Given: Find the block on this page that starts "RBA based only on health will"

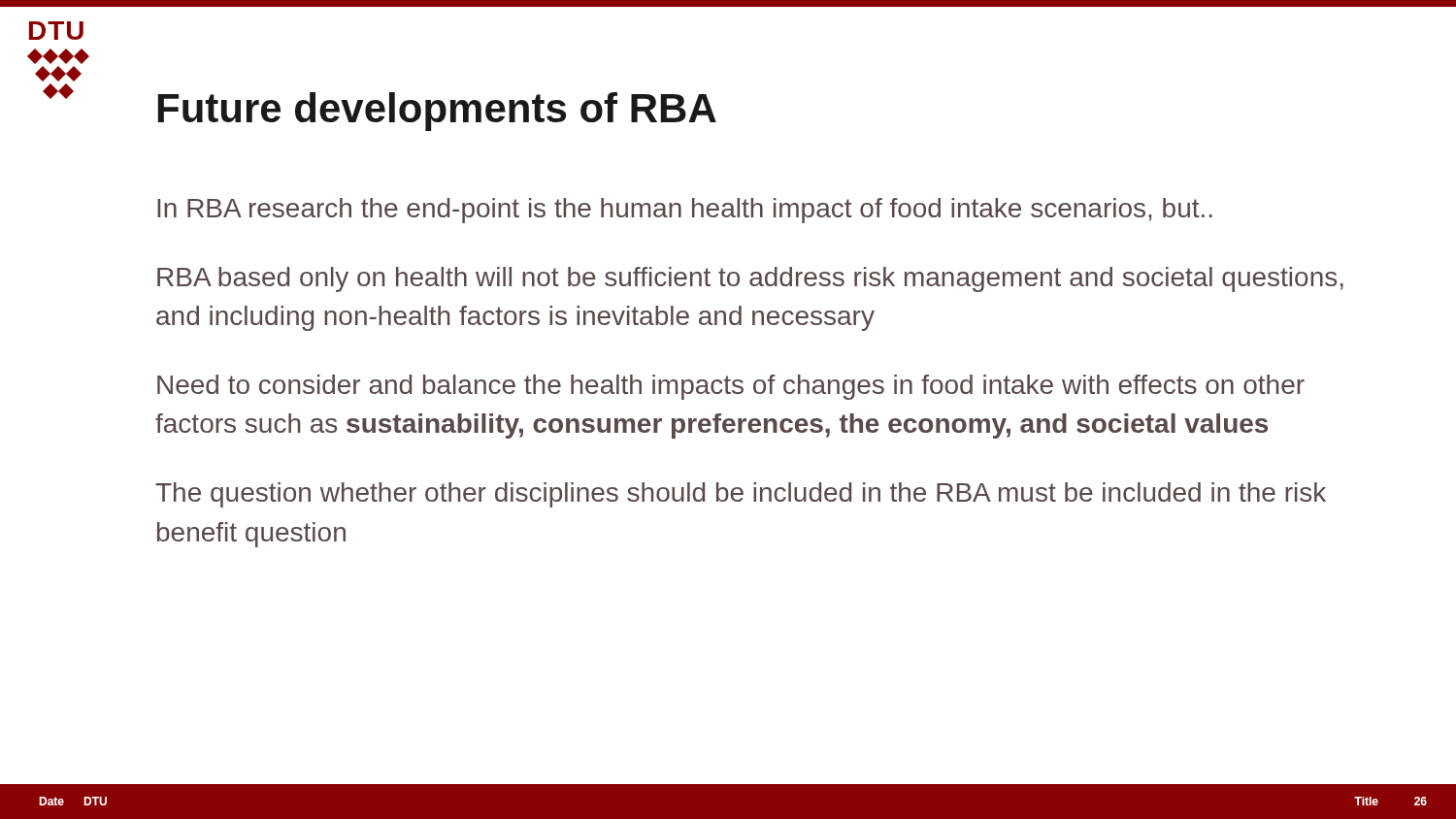Looking at the screenshot, I should point(750,296).
